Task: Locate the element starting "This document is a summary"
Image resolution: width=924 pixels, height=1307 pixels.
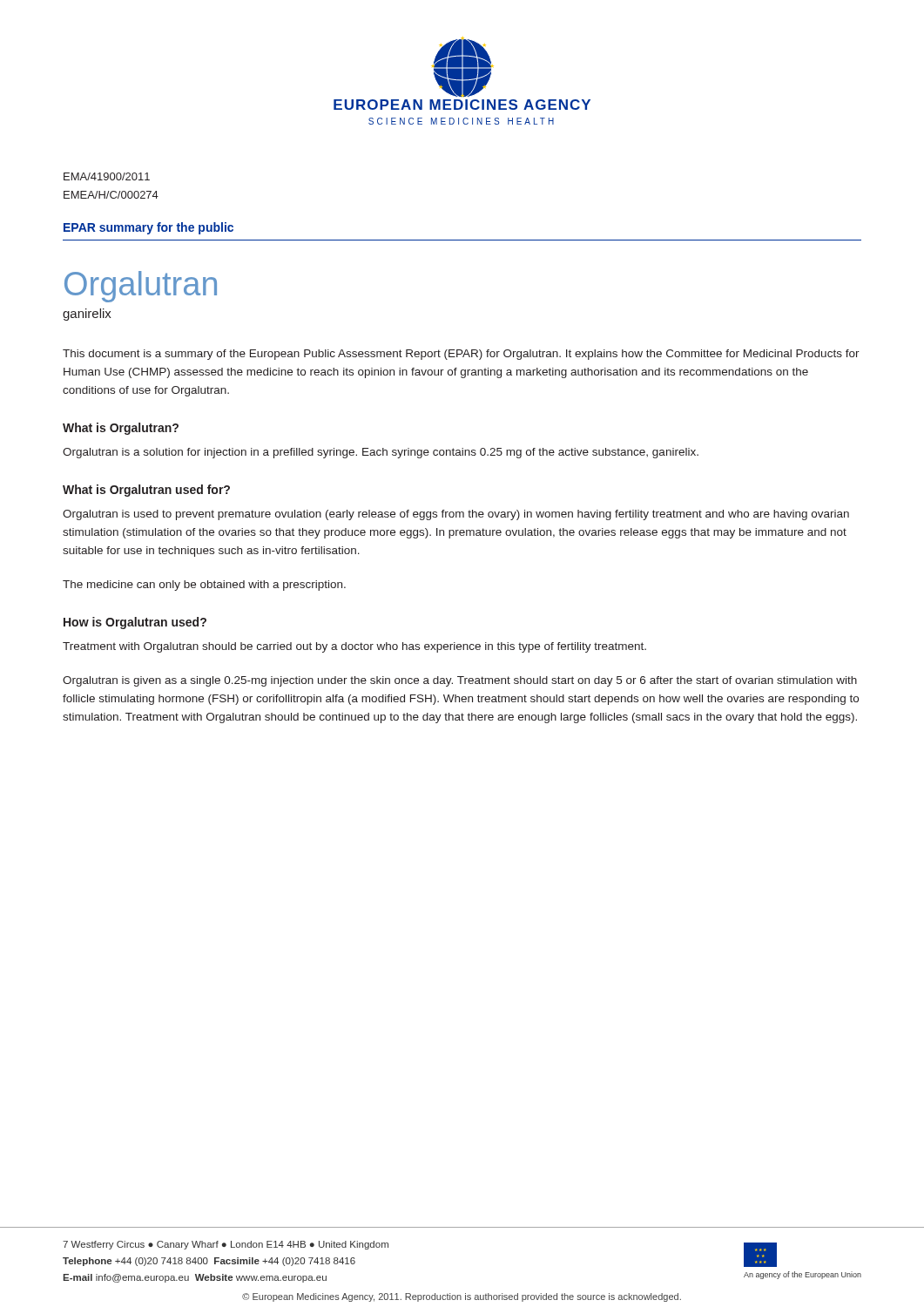Action: [461, 372]
